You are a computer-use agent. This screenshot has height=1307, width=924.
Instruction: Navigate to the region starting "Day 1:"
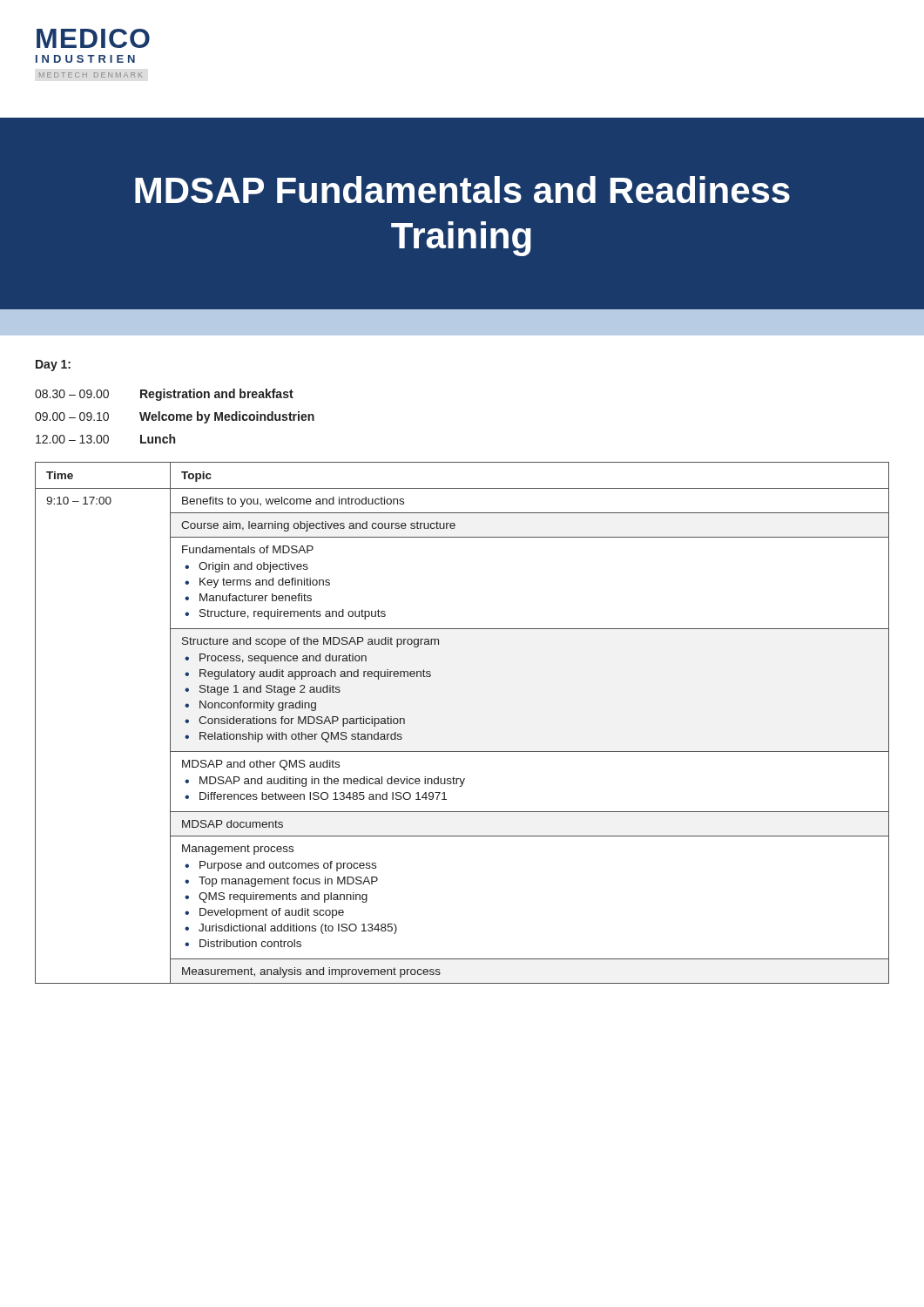pyautogui.click(x=53, y=364)
